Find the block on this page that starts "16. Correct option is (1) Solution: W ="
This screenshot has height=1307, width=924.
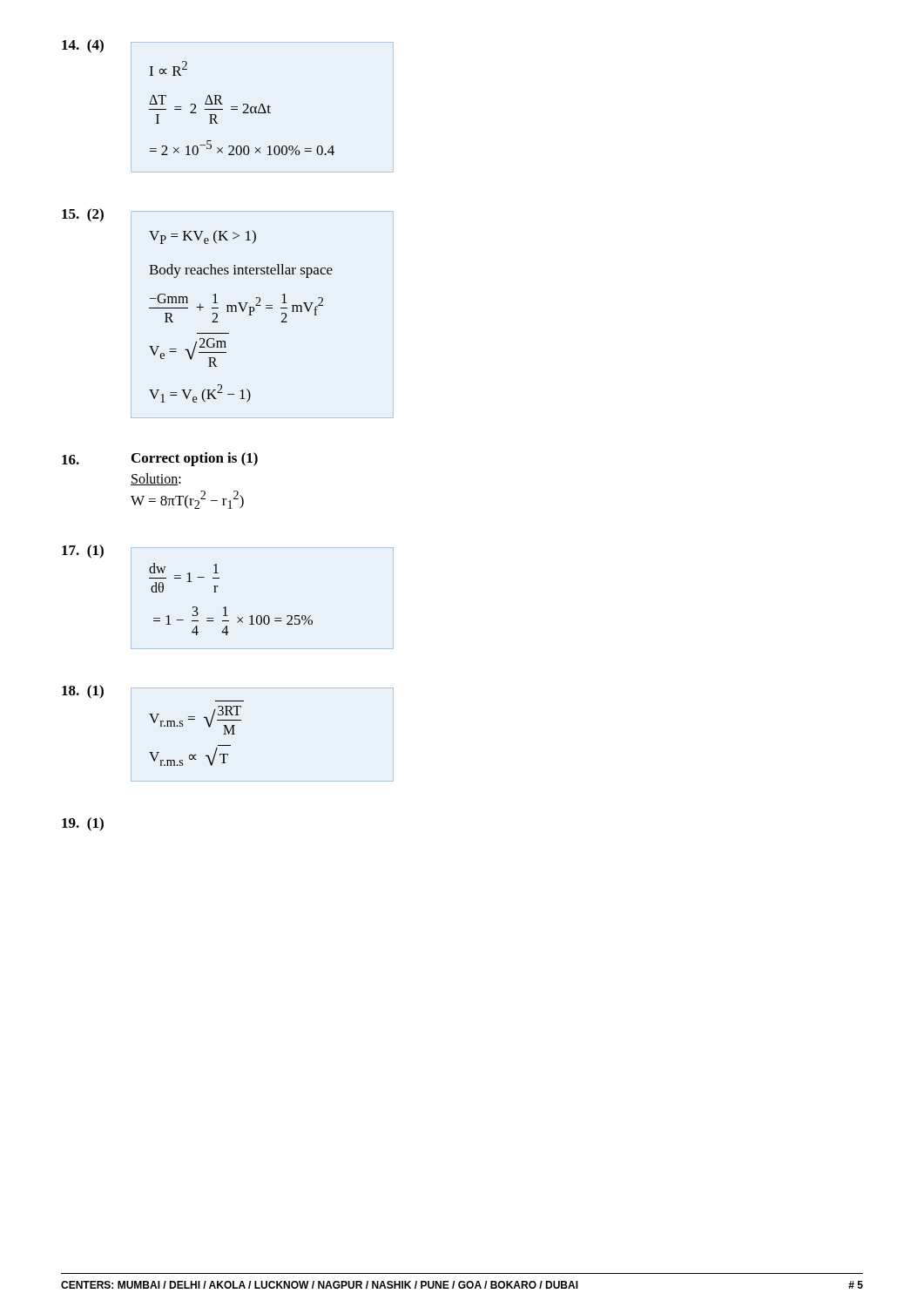(160, 459)
